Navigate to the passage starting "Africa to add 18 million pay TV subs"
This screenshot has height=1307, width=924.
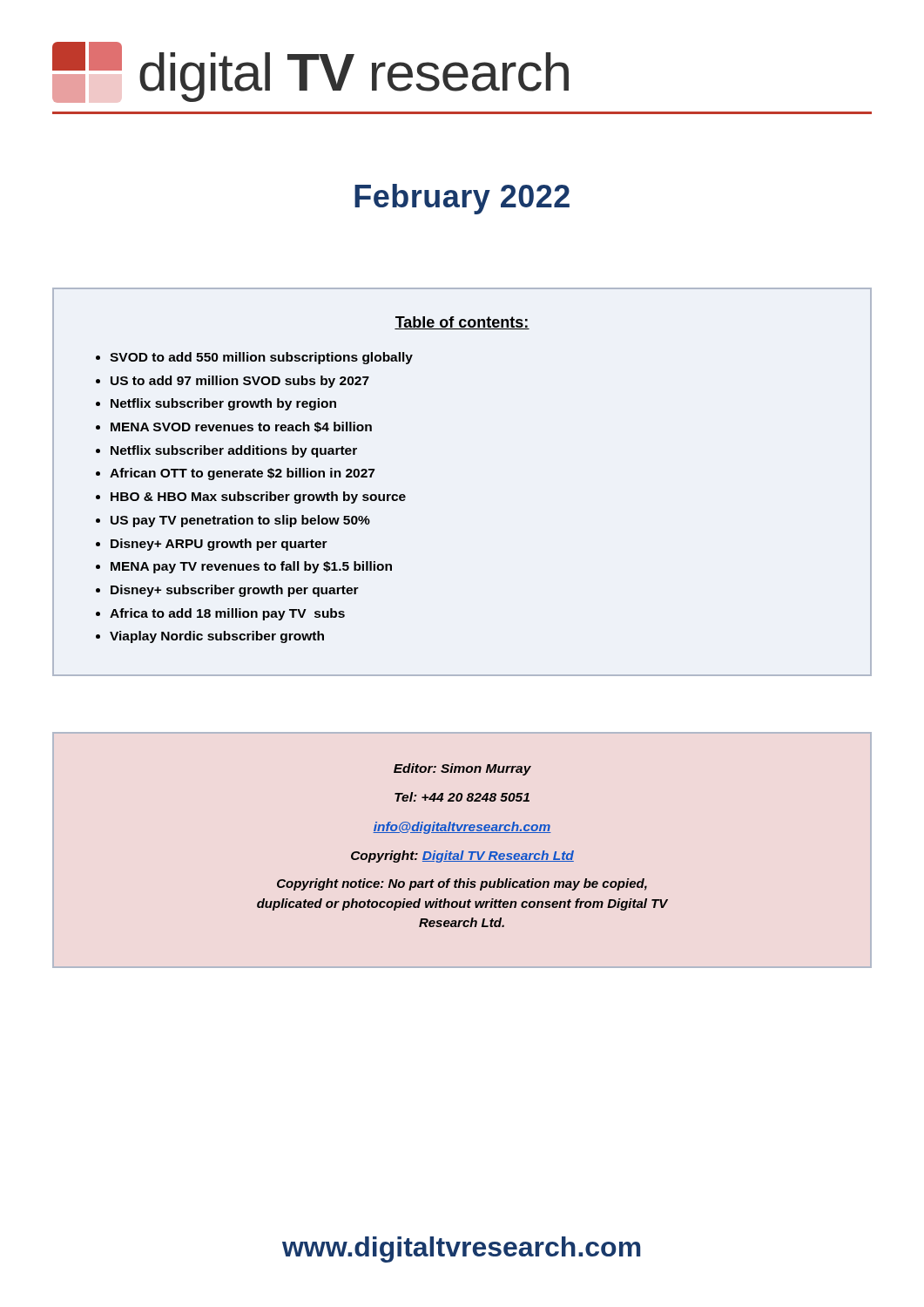tap(228, 613)
